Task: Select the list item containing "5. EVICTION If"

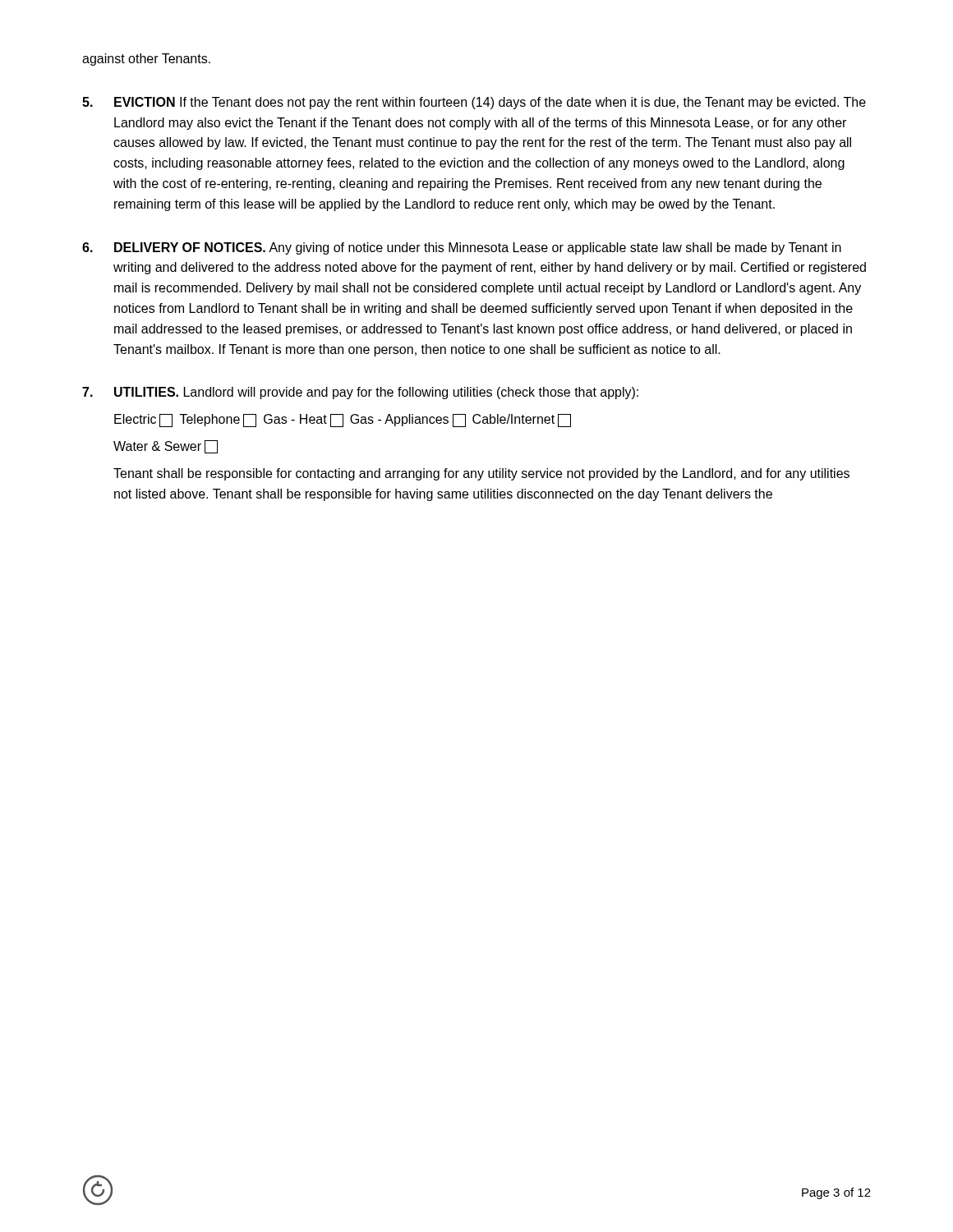Action: click(x=476, y=154)
